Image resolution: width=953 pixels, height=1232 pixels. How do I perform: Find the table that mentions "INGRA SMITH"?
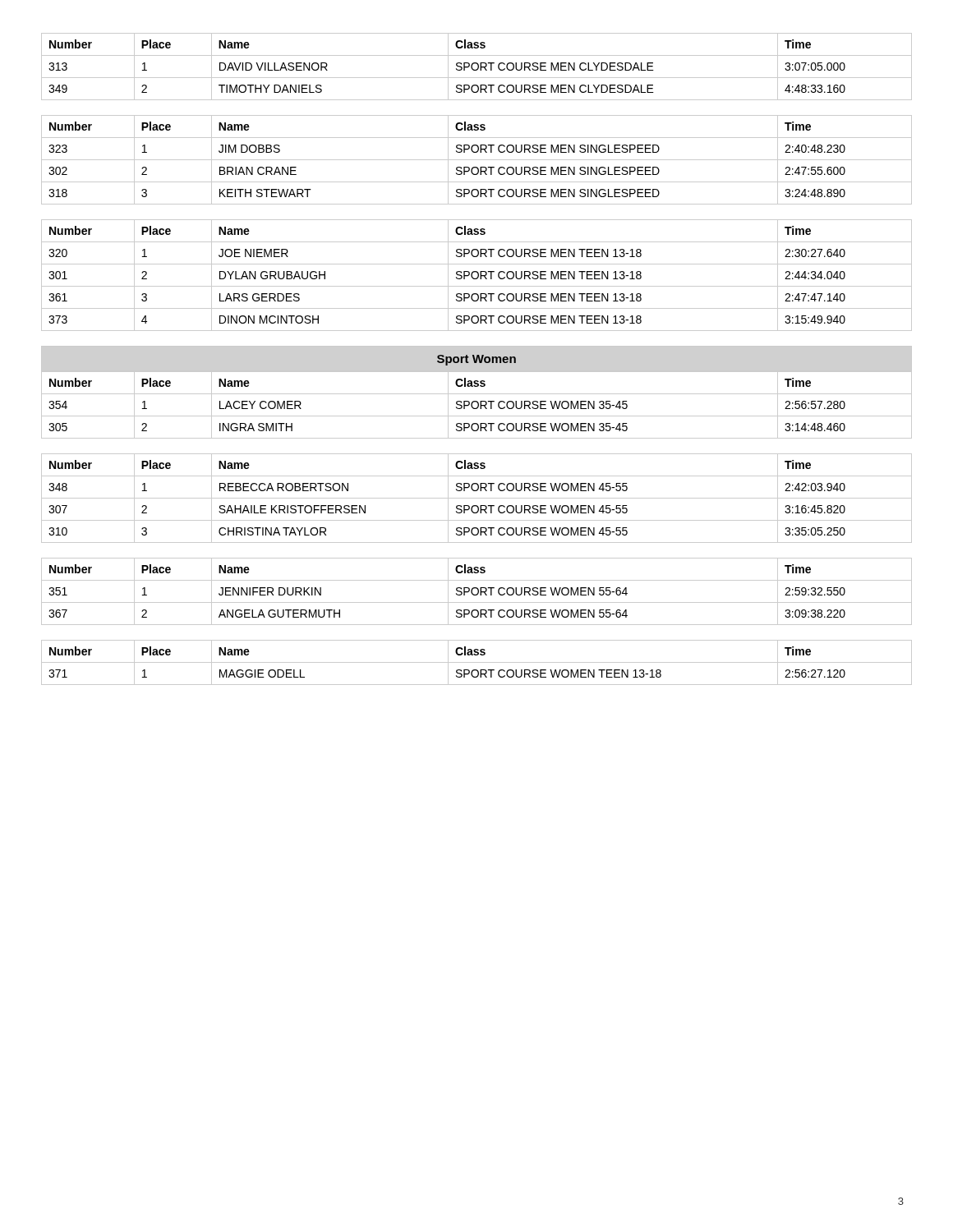click(x=476, y=405)
